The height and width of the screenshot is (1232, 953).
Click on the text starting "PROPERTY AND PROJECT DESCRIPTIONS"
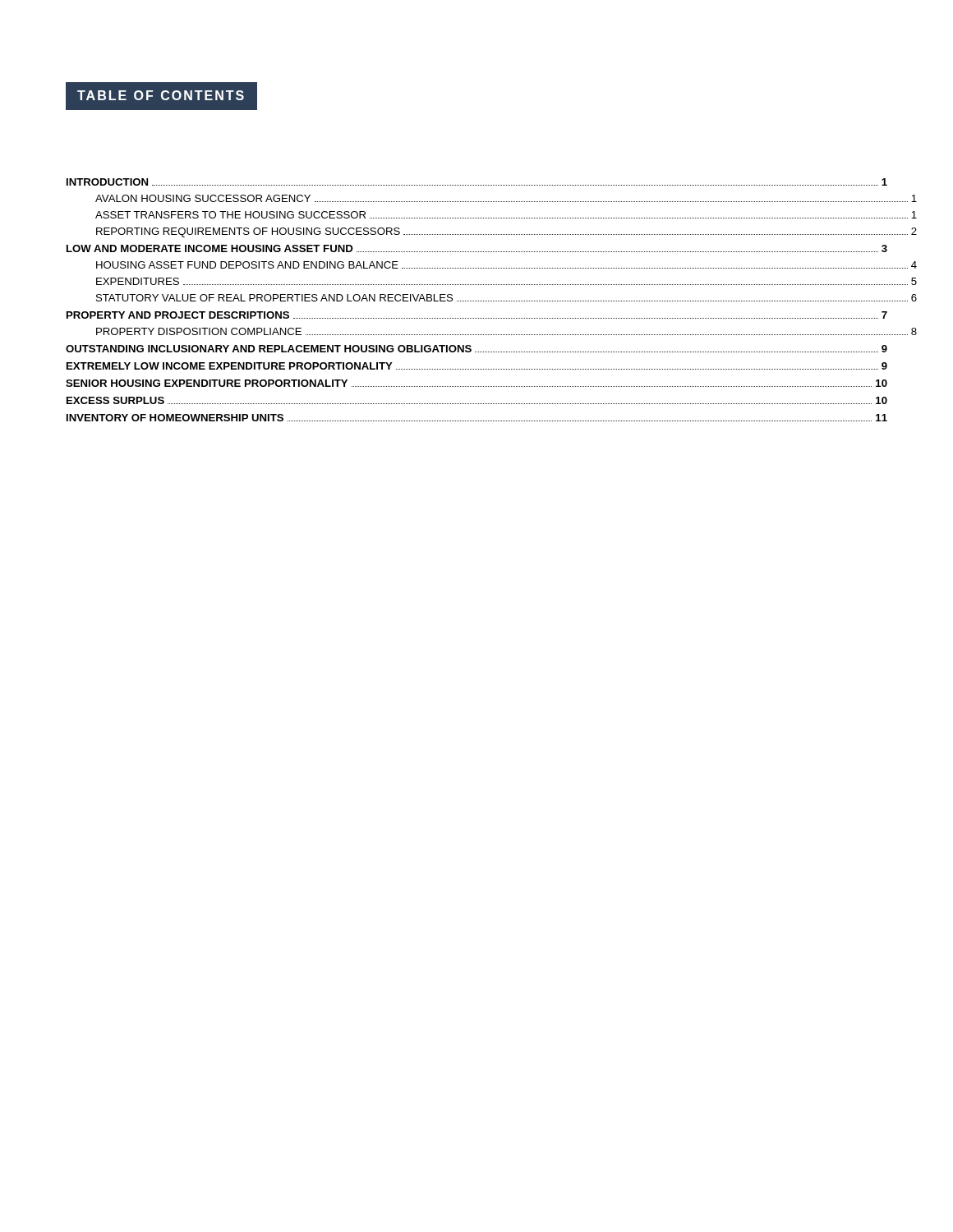(476, 315)
